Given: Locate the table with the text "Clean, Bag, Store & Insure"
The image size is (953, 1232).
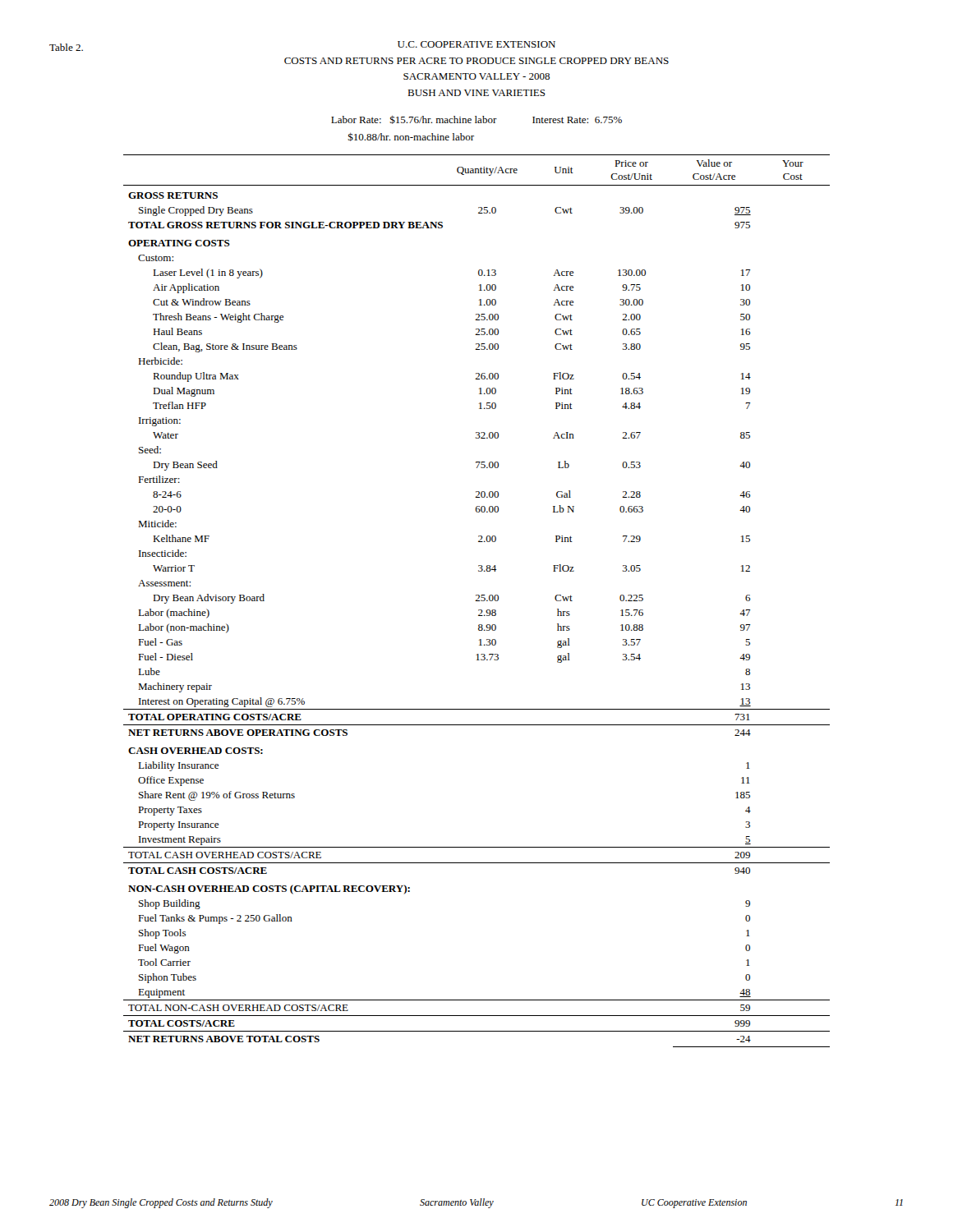Looking at the screenshot, I should [x=476, y=600].
